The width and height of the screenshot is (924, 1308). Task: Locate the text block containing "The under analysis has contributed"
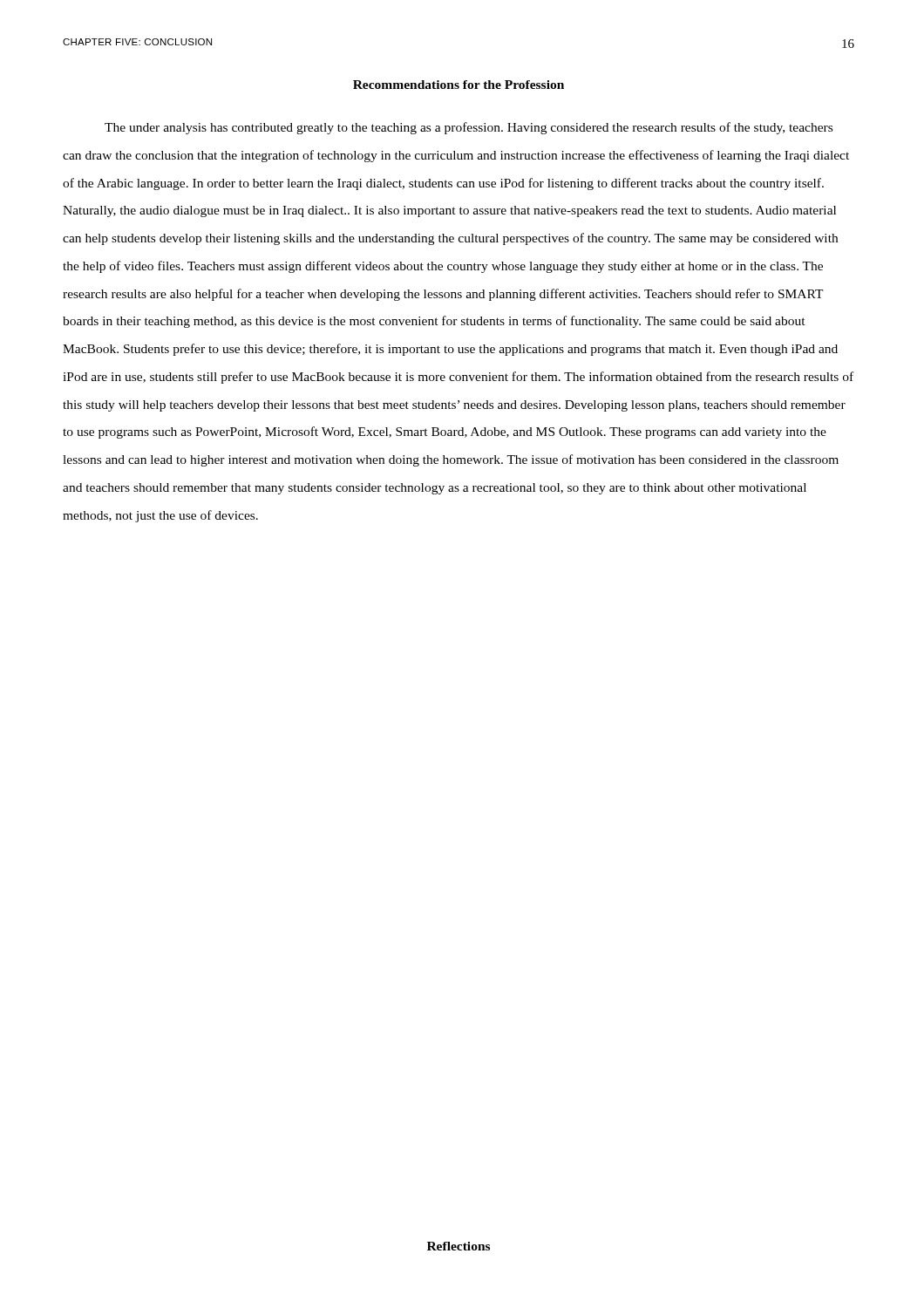click(x=458, y=321)
